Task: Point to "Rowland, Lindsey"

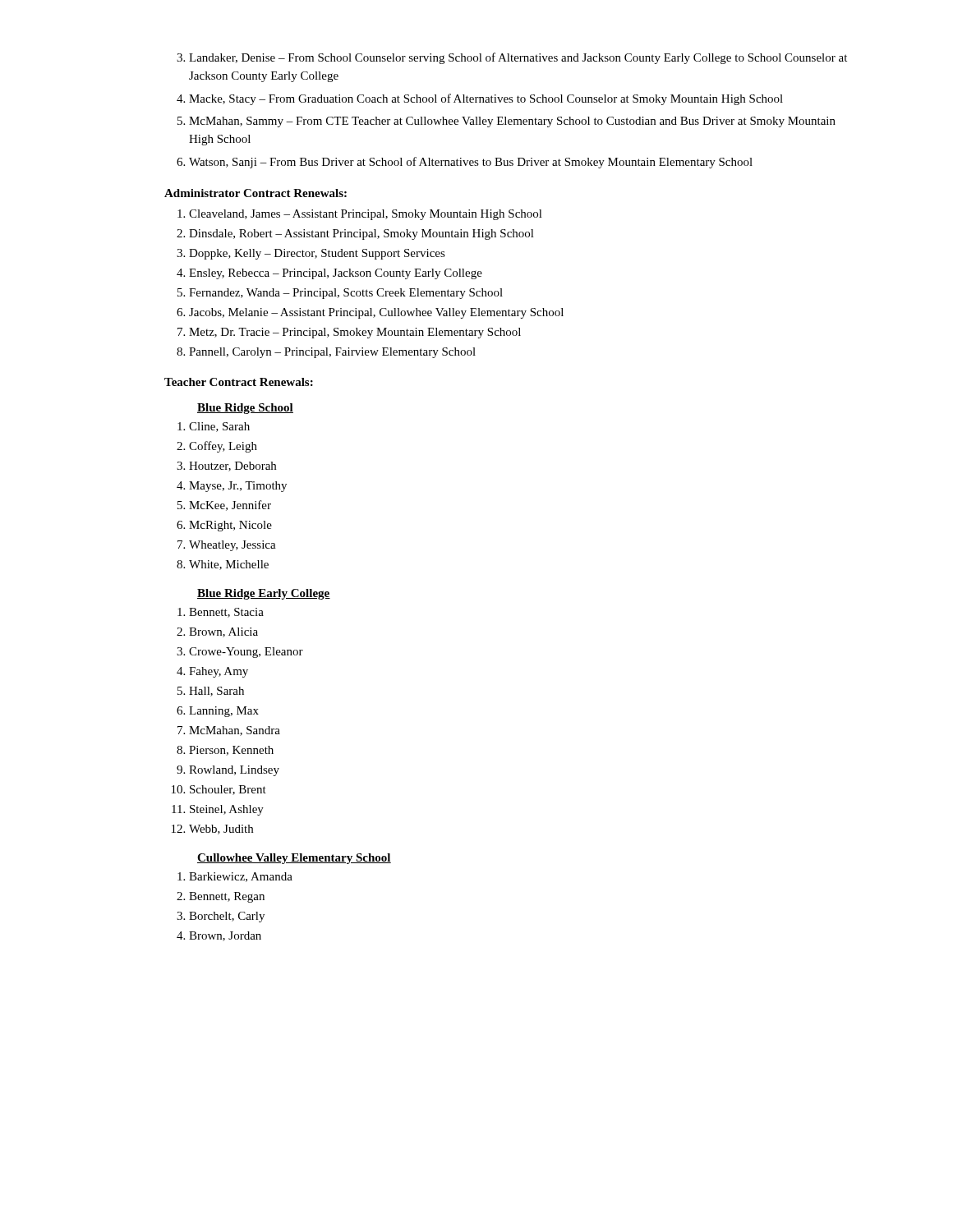Action: 234,771
